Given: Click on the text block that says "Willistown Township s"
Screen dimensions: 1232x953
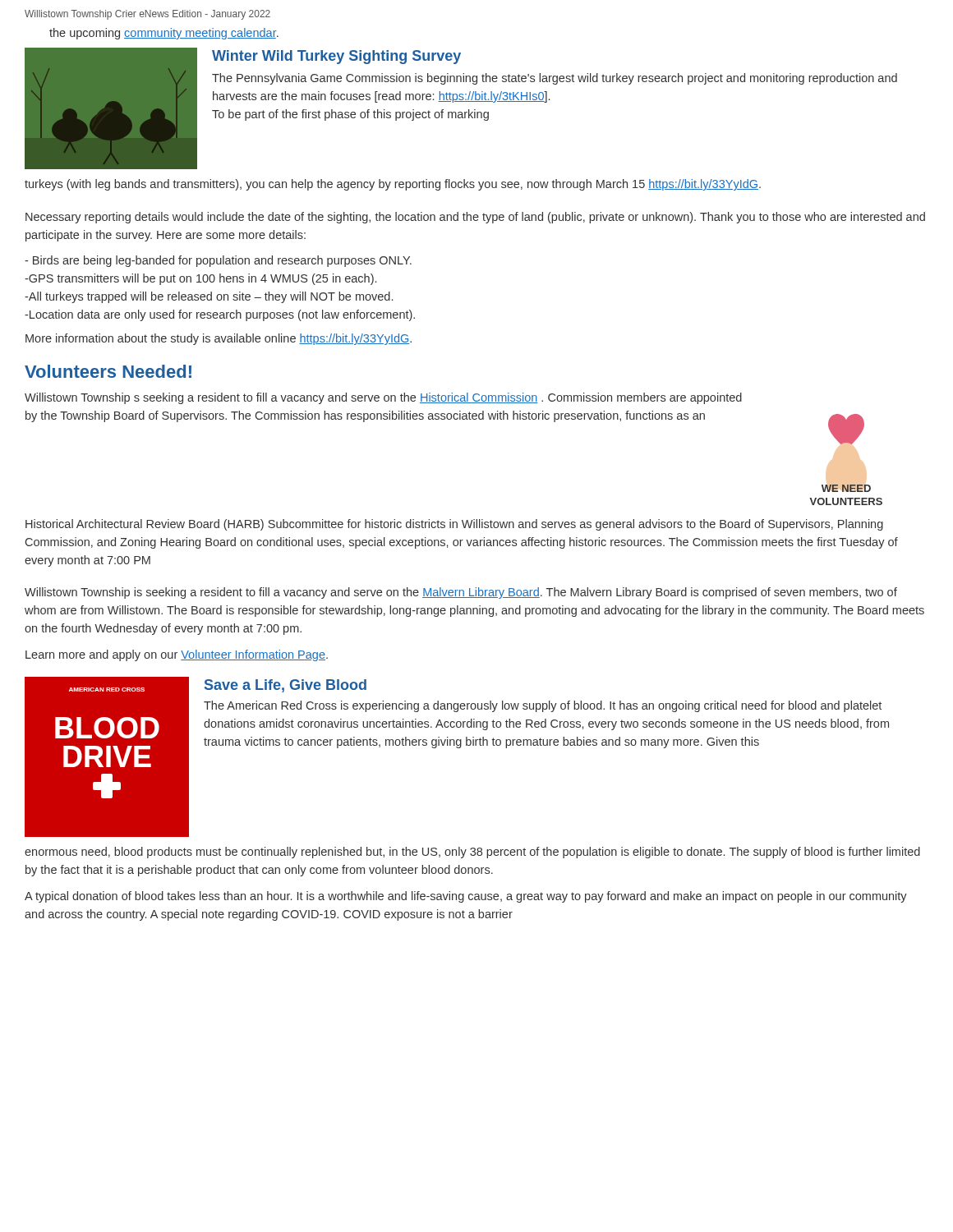Looking at the screenshot, I should point(383,398).
